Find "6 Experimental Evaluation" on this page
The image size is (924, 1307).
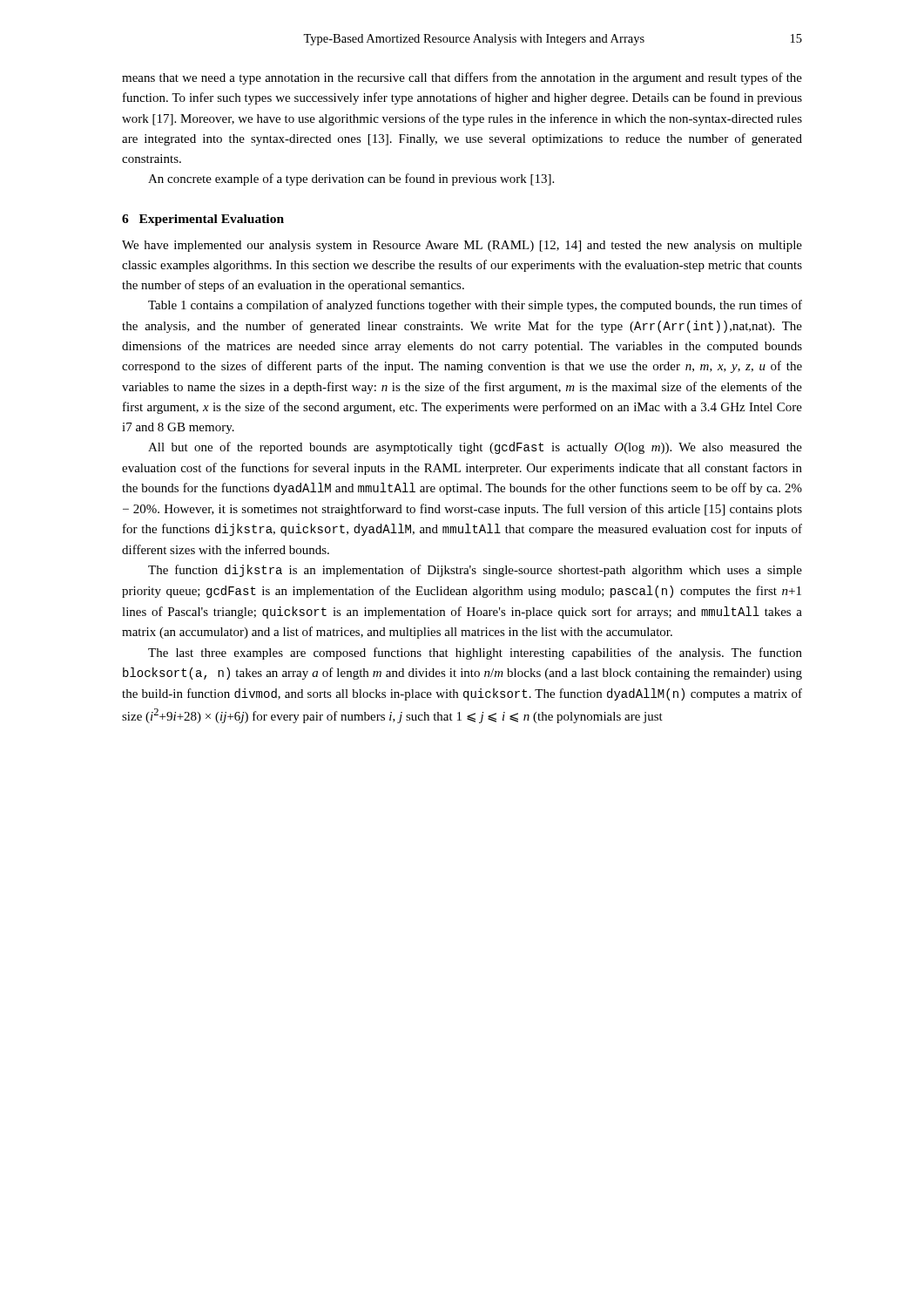tap(203, 218)
